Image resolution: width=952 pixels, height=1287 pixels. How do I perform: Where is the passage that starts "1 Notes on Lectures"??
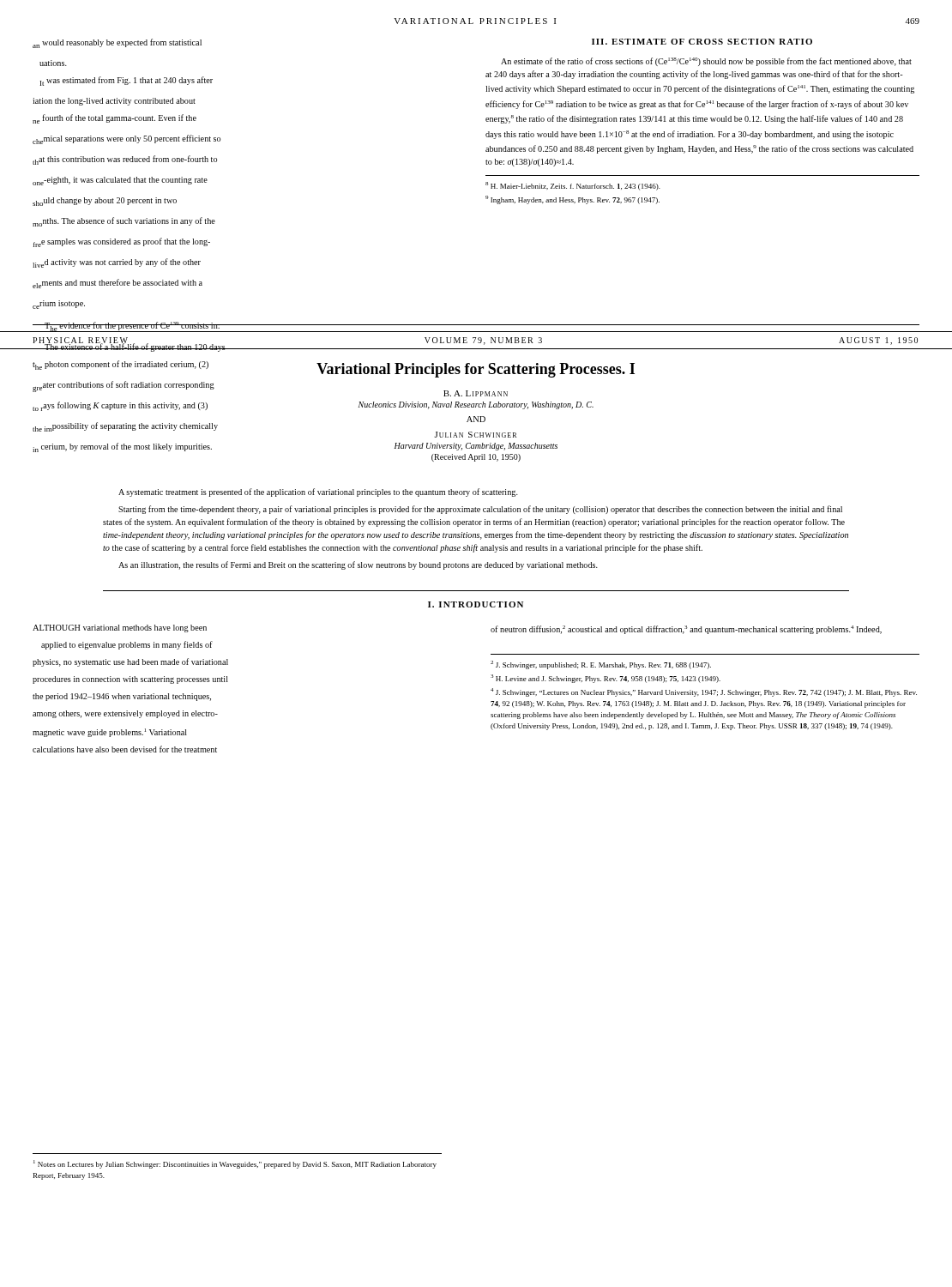[x=235, y=1169]
